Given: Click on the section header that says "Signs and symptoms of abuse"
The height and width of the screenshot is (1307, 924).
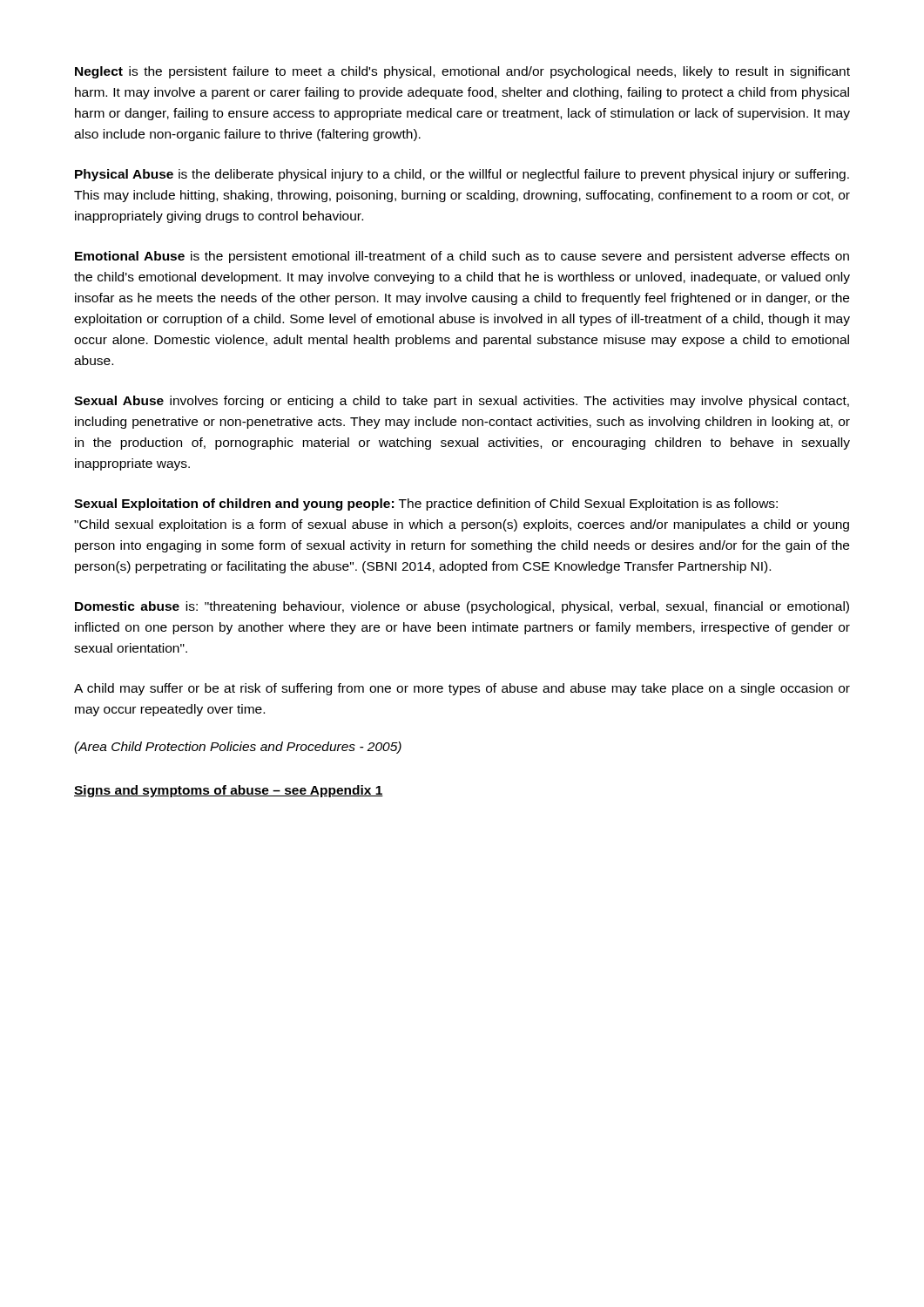Looking at the screenshot, I should [x=228, y=791].
